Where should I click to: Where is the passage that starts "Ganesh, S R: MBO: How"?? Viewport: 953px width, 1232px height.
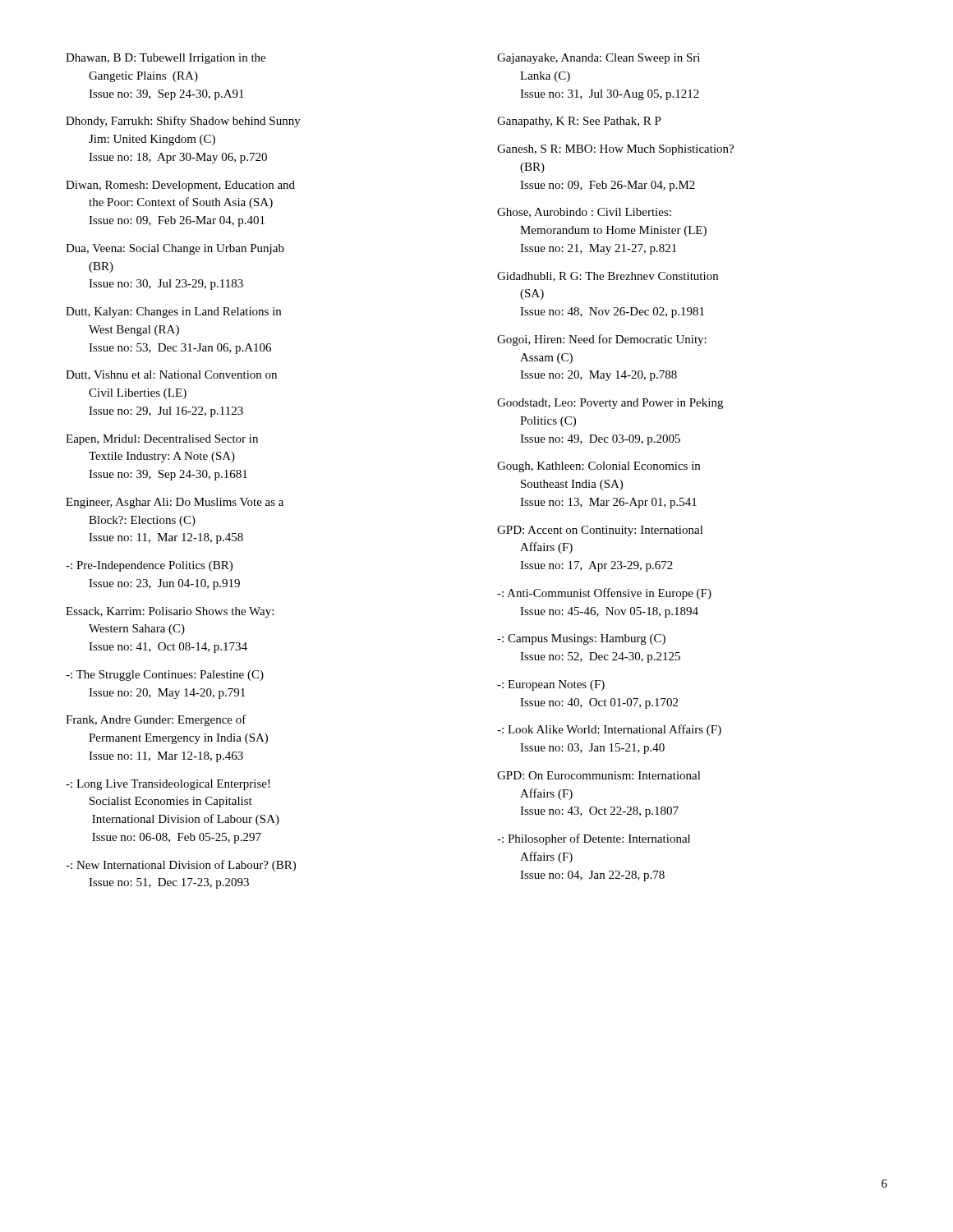tap(615, 150)
